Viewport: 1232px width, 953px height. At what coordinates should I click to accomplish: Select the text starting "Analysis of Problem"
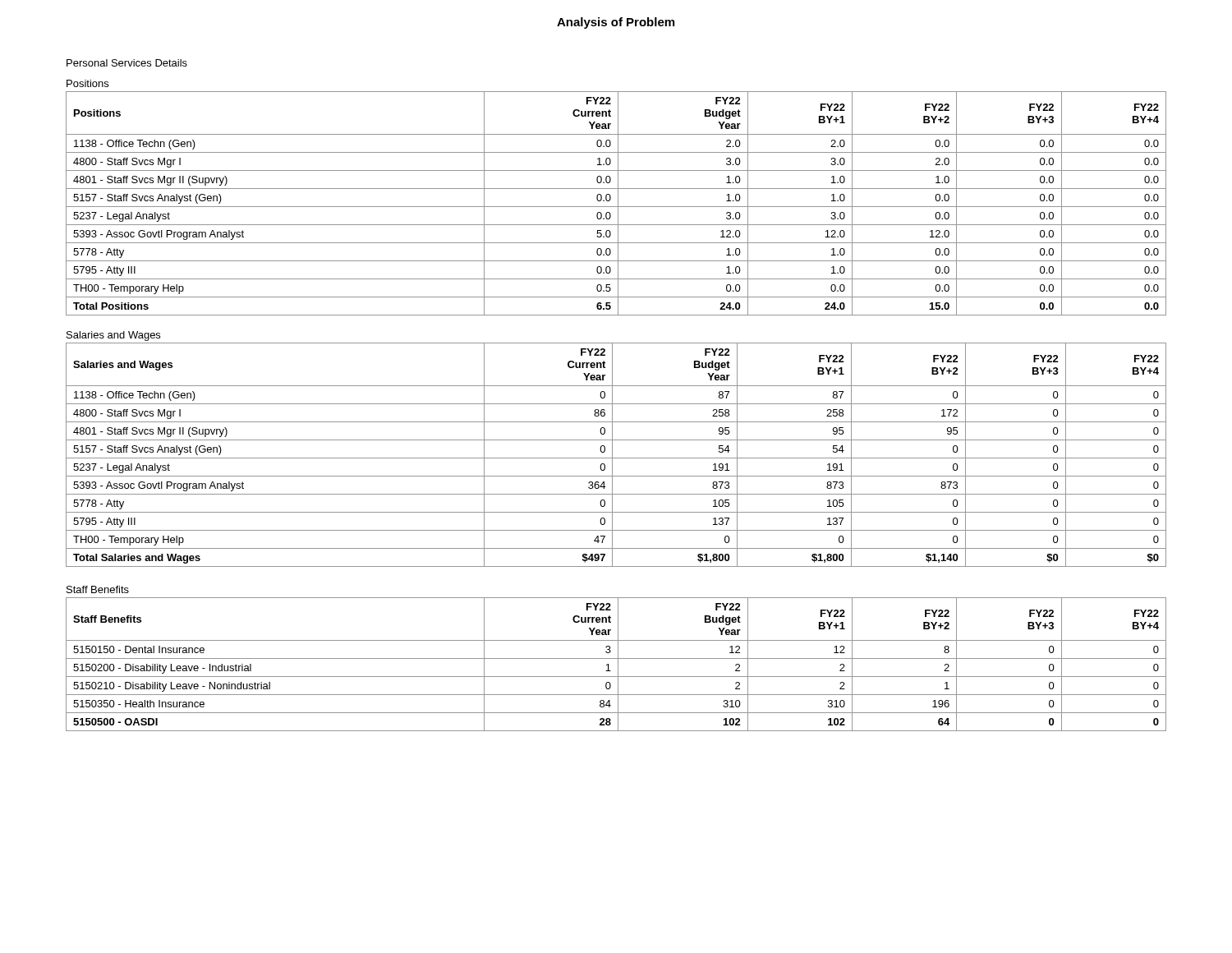tap(616, 22)
